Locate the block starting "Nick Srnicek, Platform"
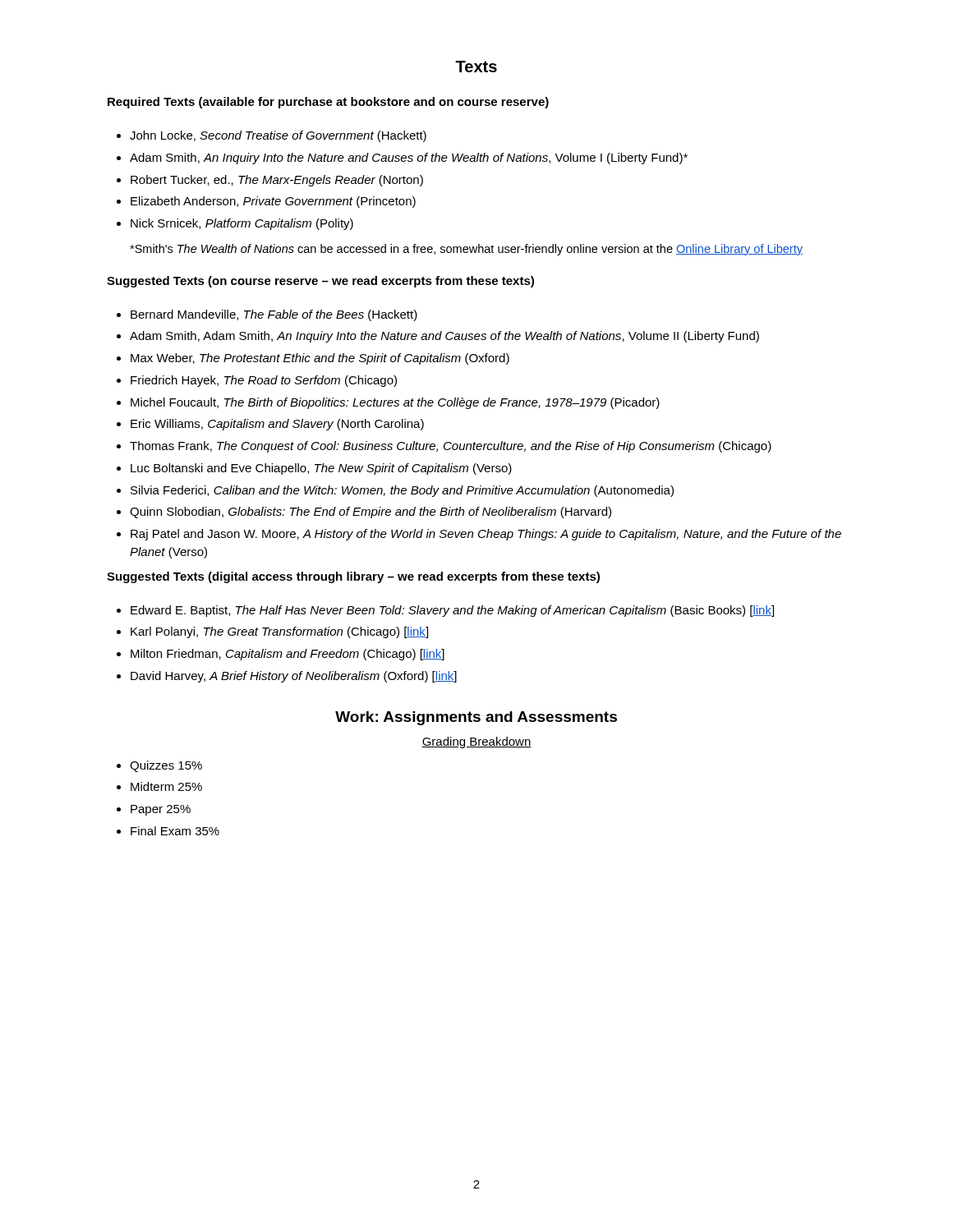The width and height of the screenshot is (953, 1232). [242, 223]
